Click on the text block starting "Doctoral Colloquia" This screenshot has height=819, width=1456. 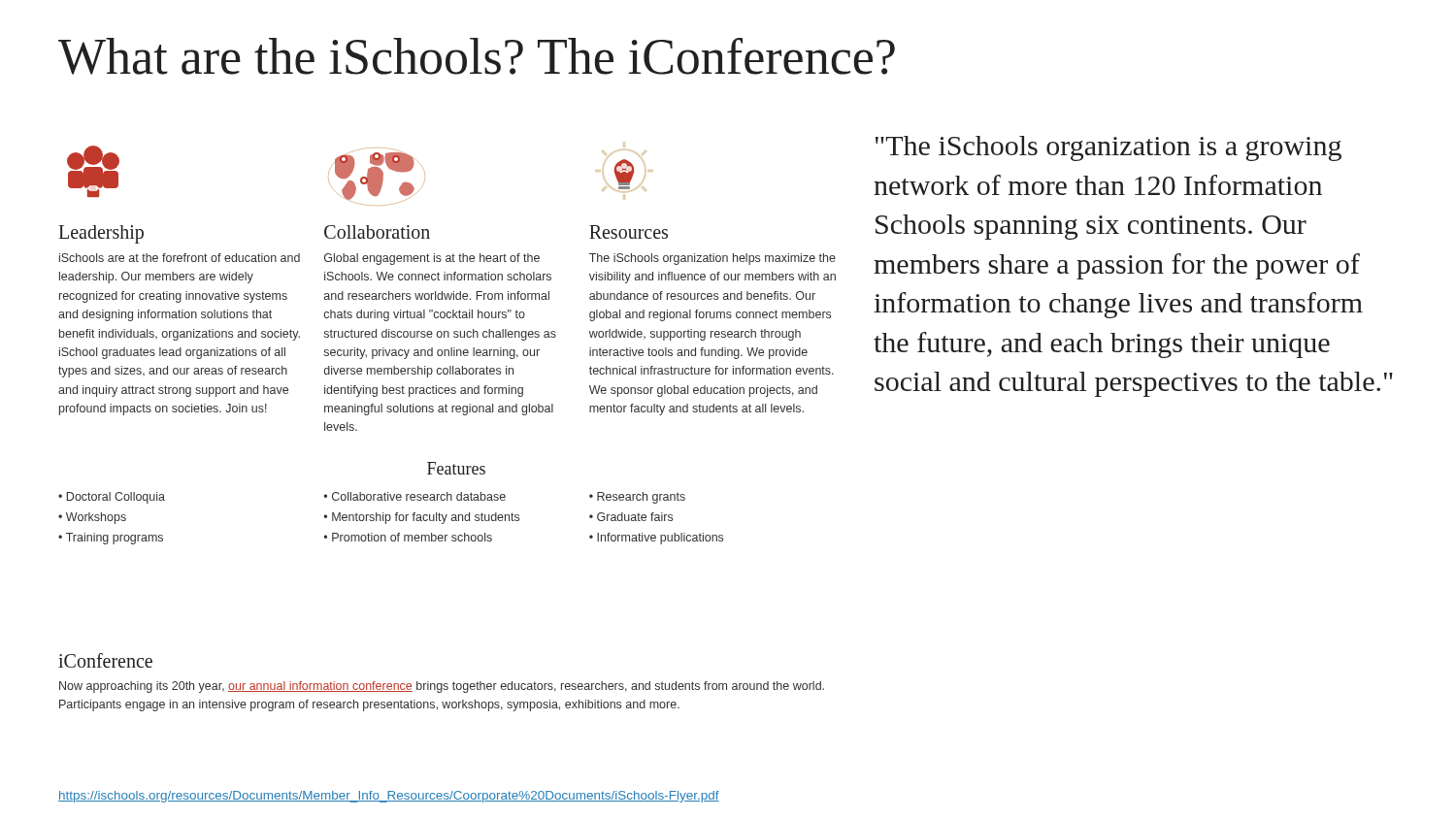tap(115, 497)
